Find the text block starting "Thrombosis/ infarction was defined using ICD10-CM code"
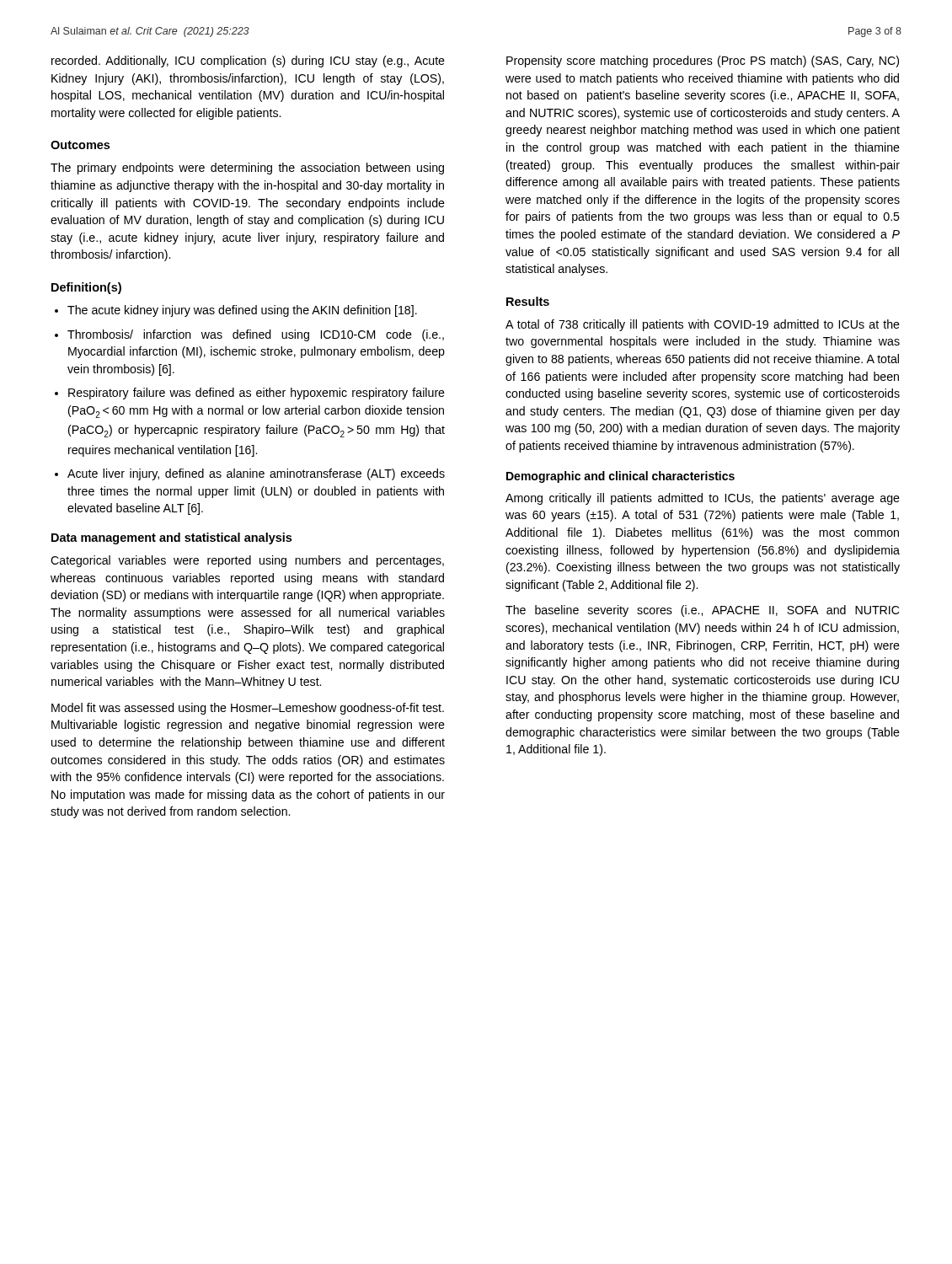 256,352
